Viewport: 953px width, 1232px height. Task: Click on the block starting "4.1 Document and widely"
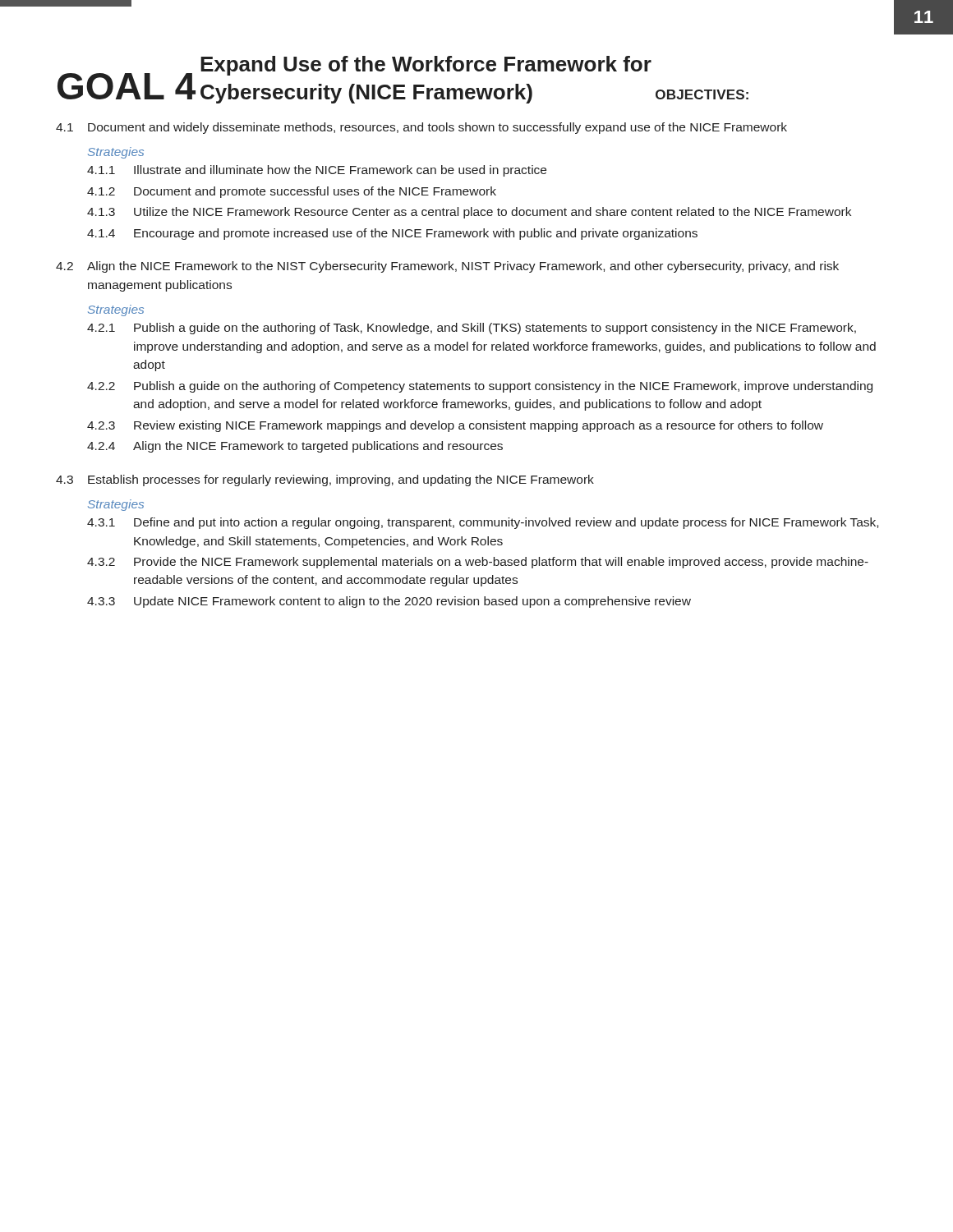(x=476, y=128)
